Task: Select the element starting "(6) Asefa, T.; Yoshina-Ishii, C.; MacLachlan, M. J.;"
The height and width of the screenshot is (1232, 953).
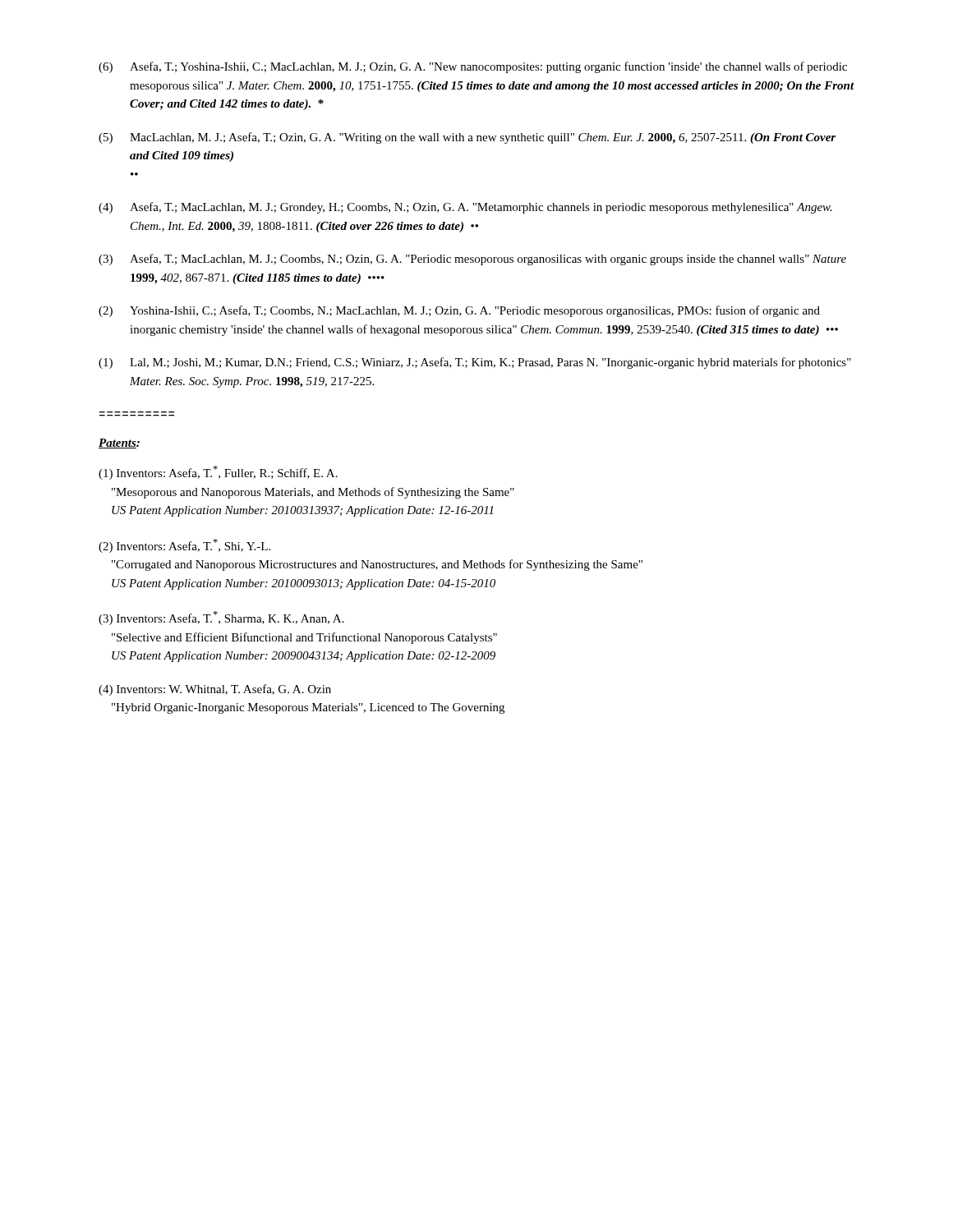Action: pos(476,85)
